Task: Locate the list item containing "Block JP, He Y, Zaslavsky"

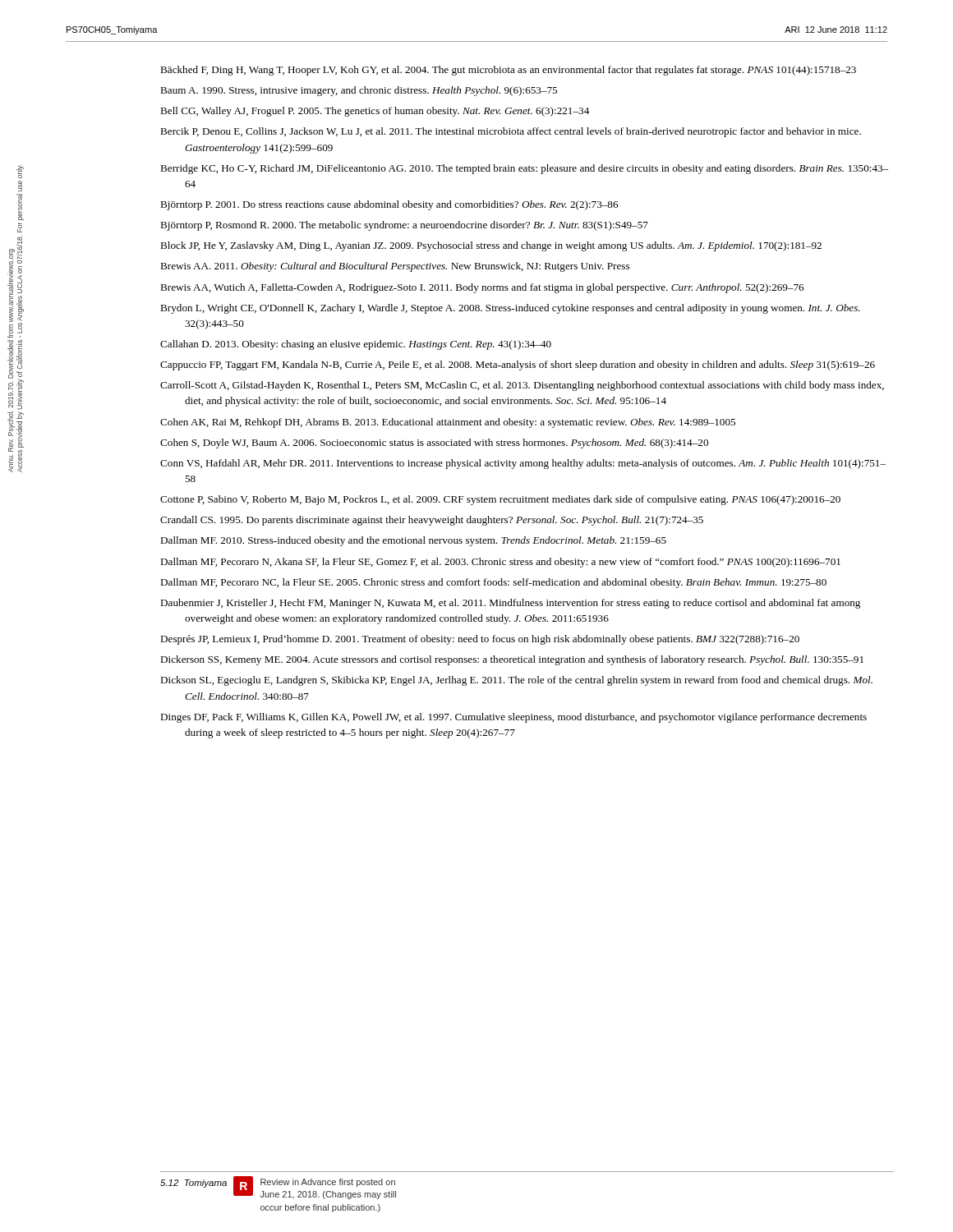Action: pos(491,245)
